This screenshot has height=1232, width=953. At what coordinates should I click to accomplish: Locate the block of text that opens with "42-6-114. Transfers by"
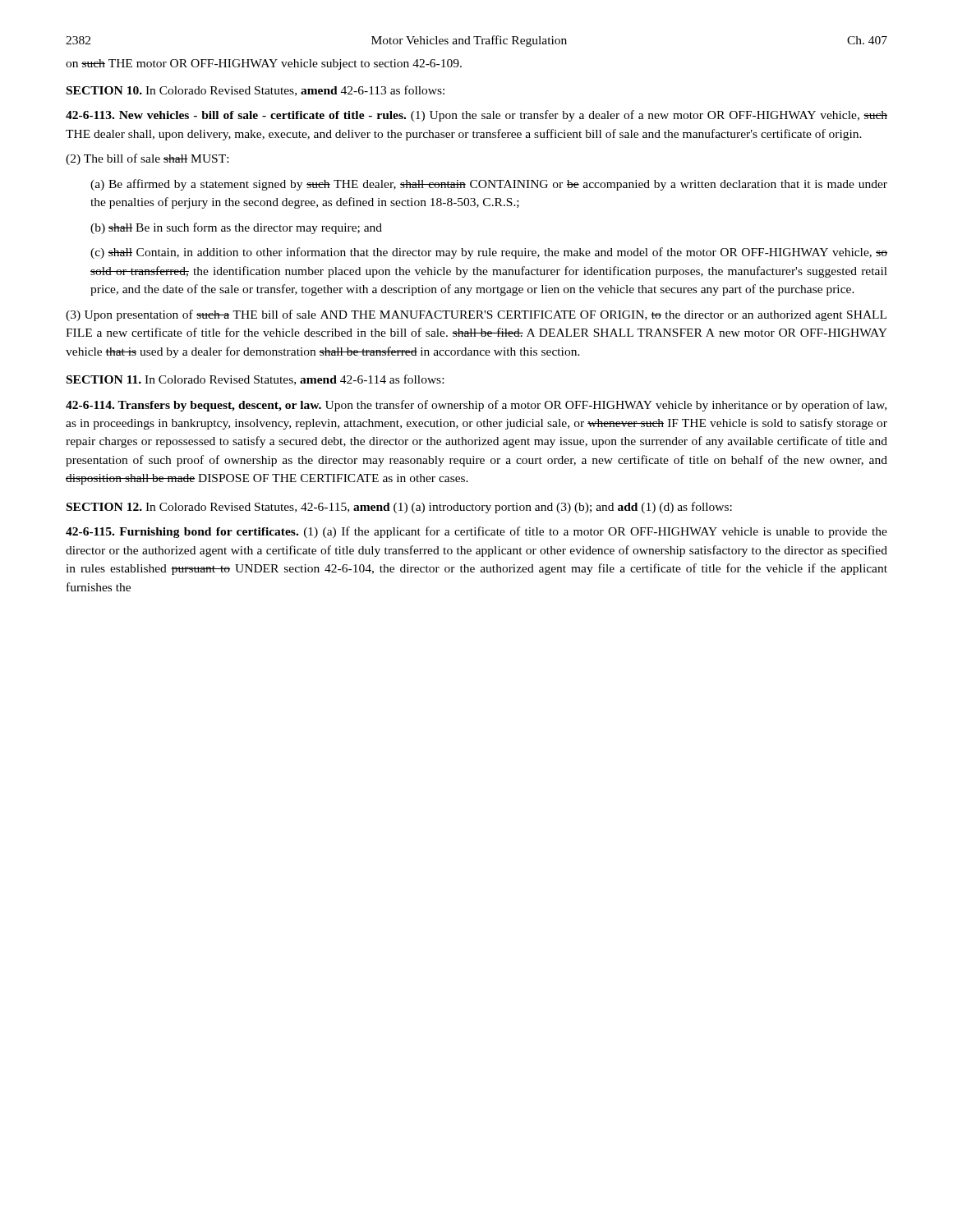476,442
